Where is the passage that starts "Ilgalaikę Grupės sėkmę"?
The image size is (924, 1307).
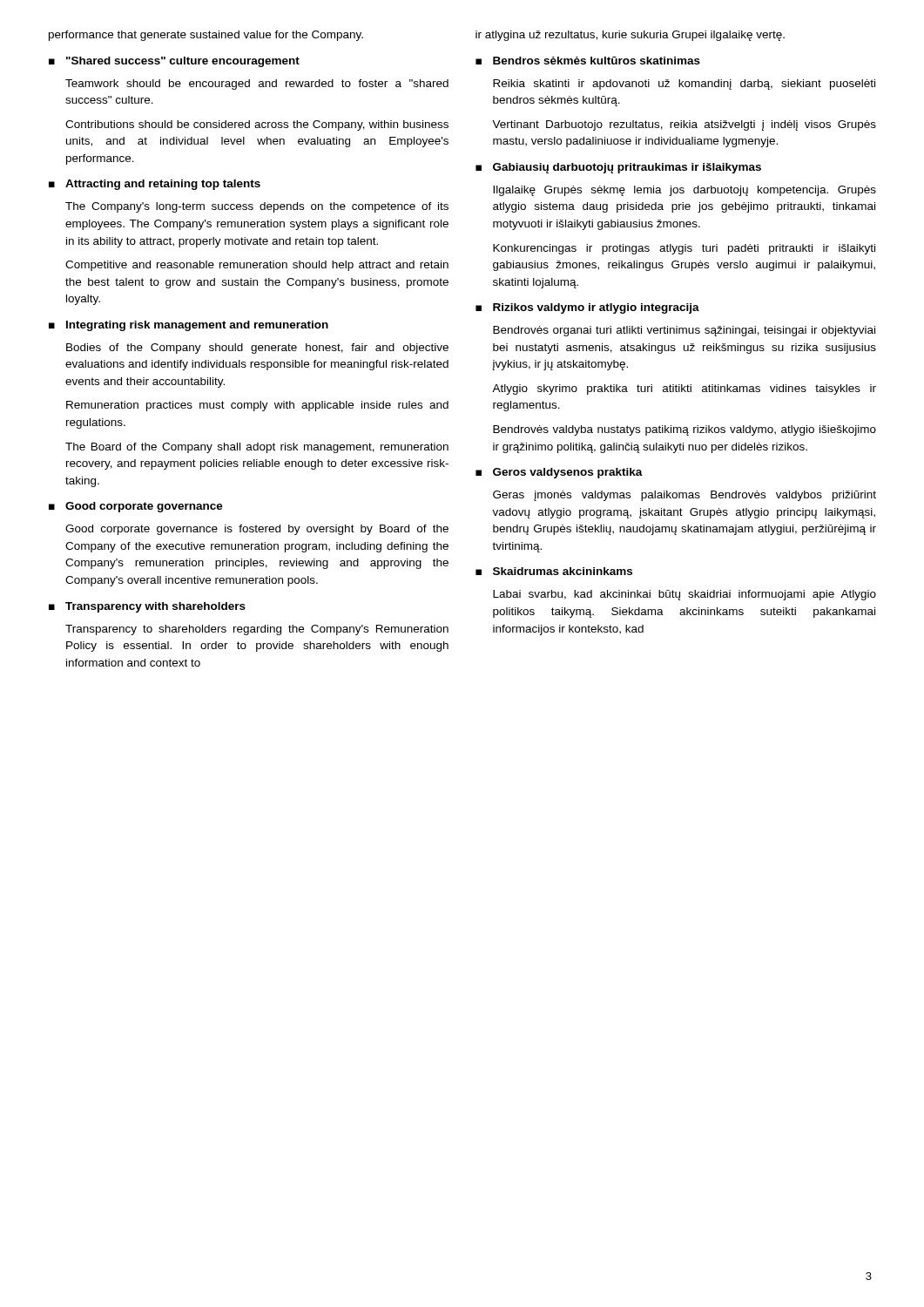pos(684,236)
